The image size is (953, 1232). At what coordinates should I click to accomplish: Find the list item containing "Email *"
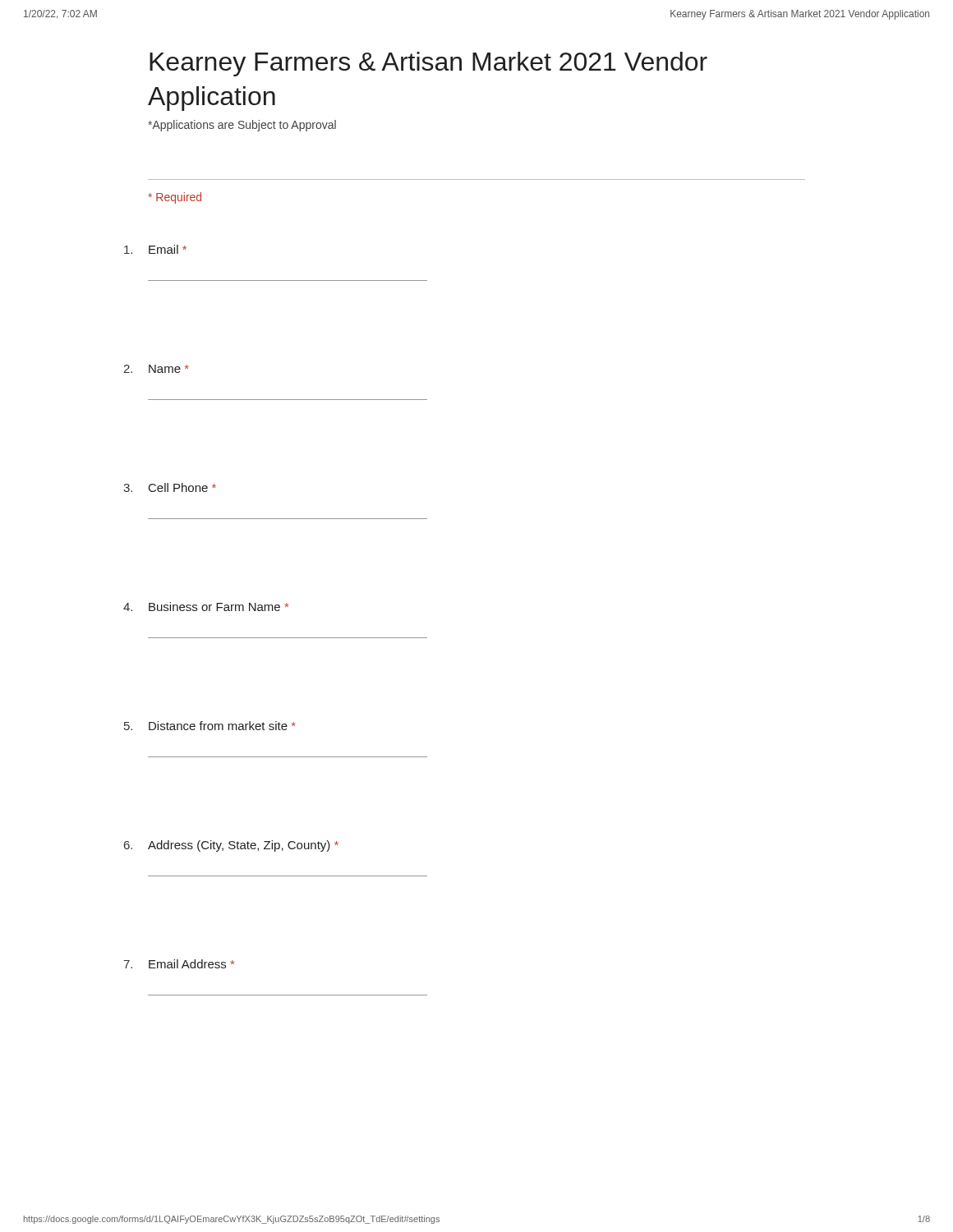168,249
